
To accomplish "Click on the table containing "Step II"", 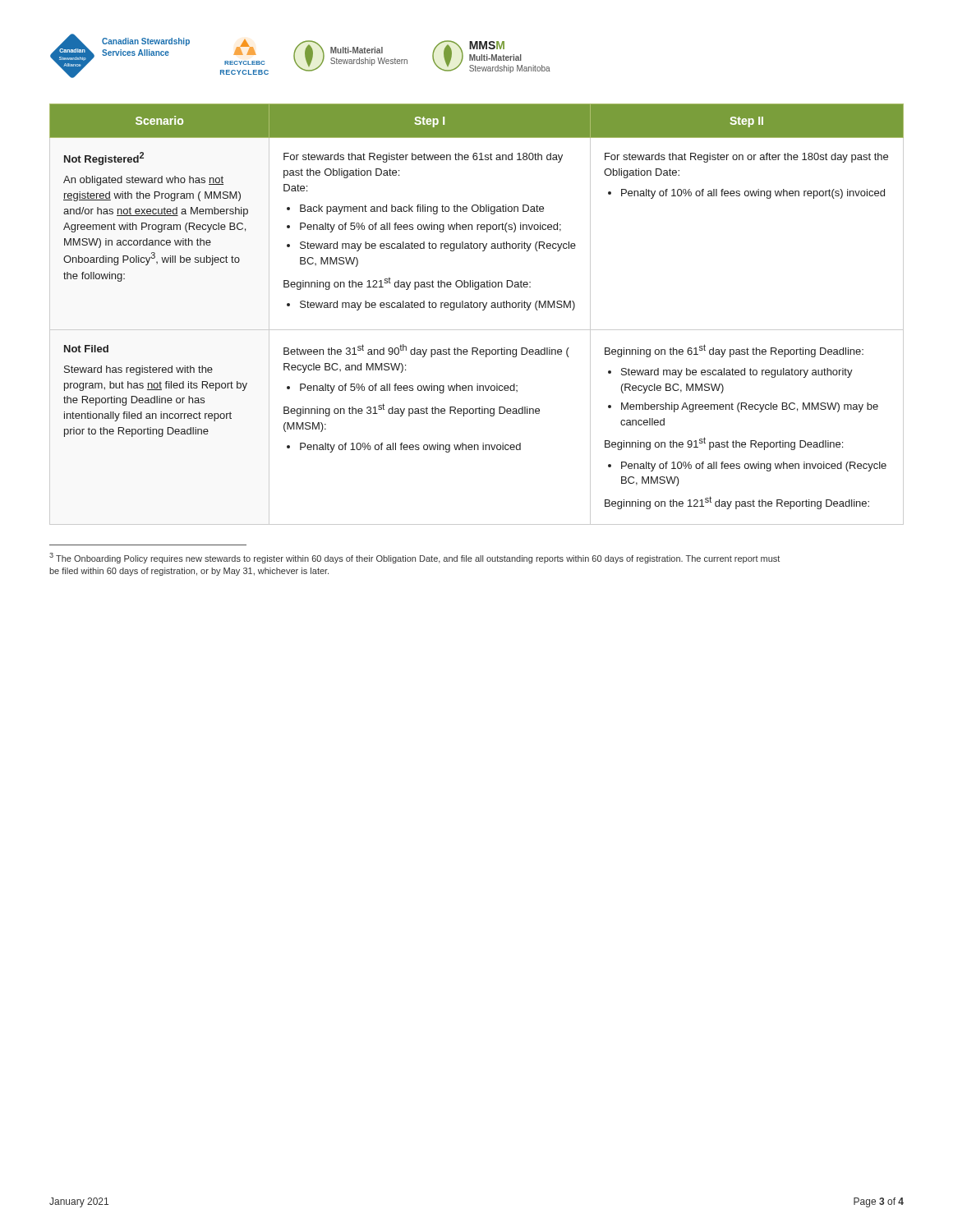I will [x=476, y=314].
